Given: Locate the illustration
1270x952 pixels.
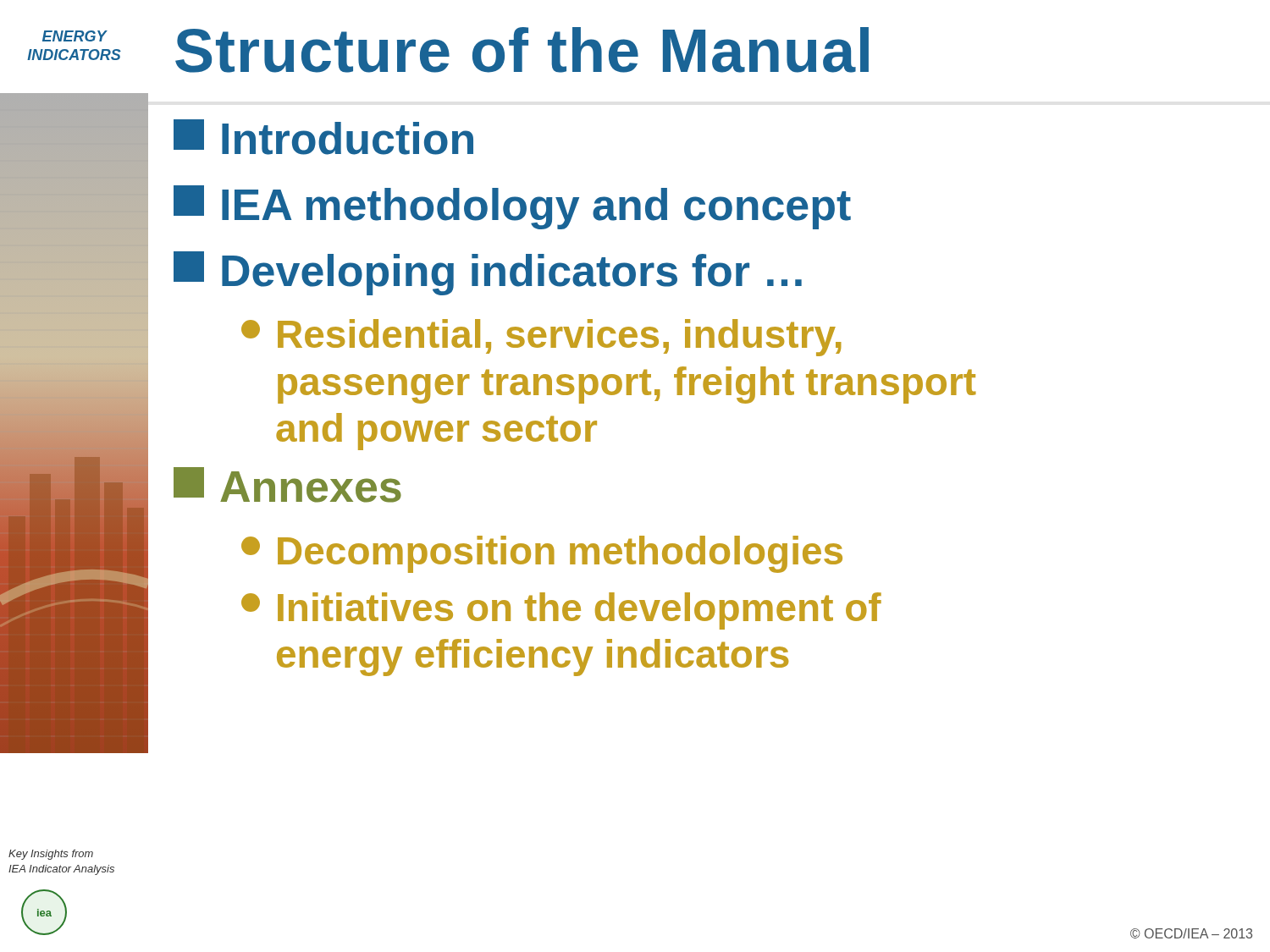Looking at the screenshot, I should click(74, 423).
